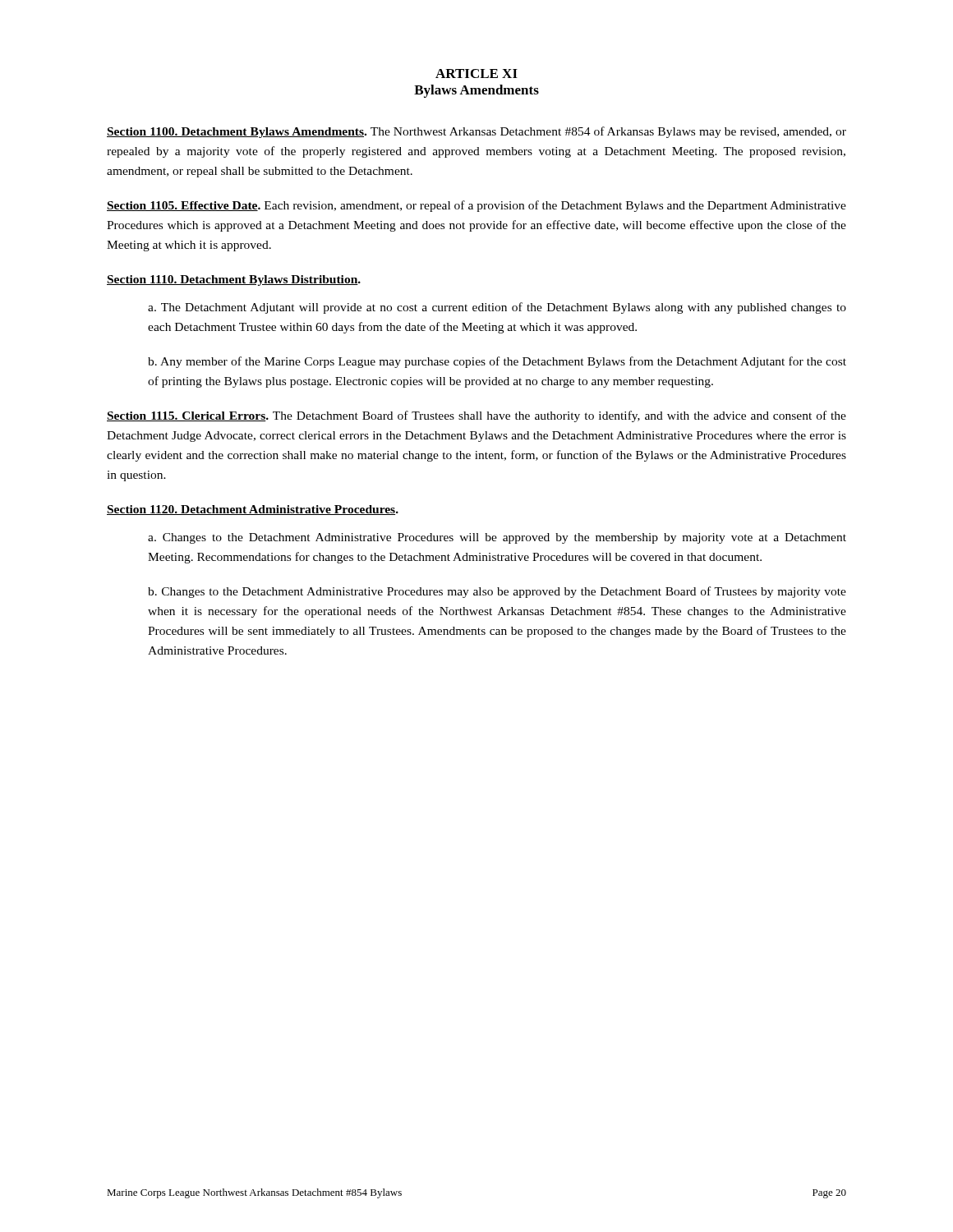Click on the text starting "Section 1100. Detachment Bylaws Amendments."
This screenshot has height=1232, width=953.
pos(476,151)
